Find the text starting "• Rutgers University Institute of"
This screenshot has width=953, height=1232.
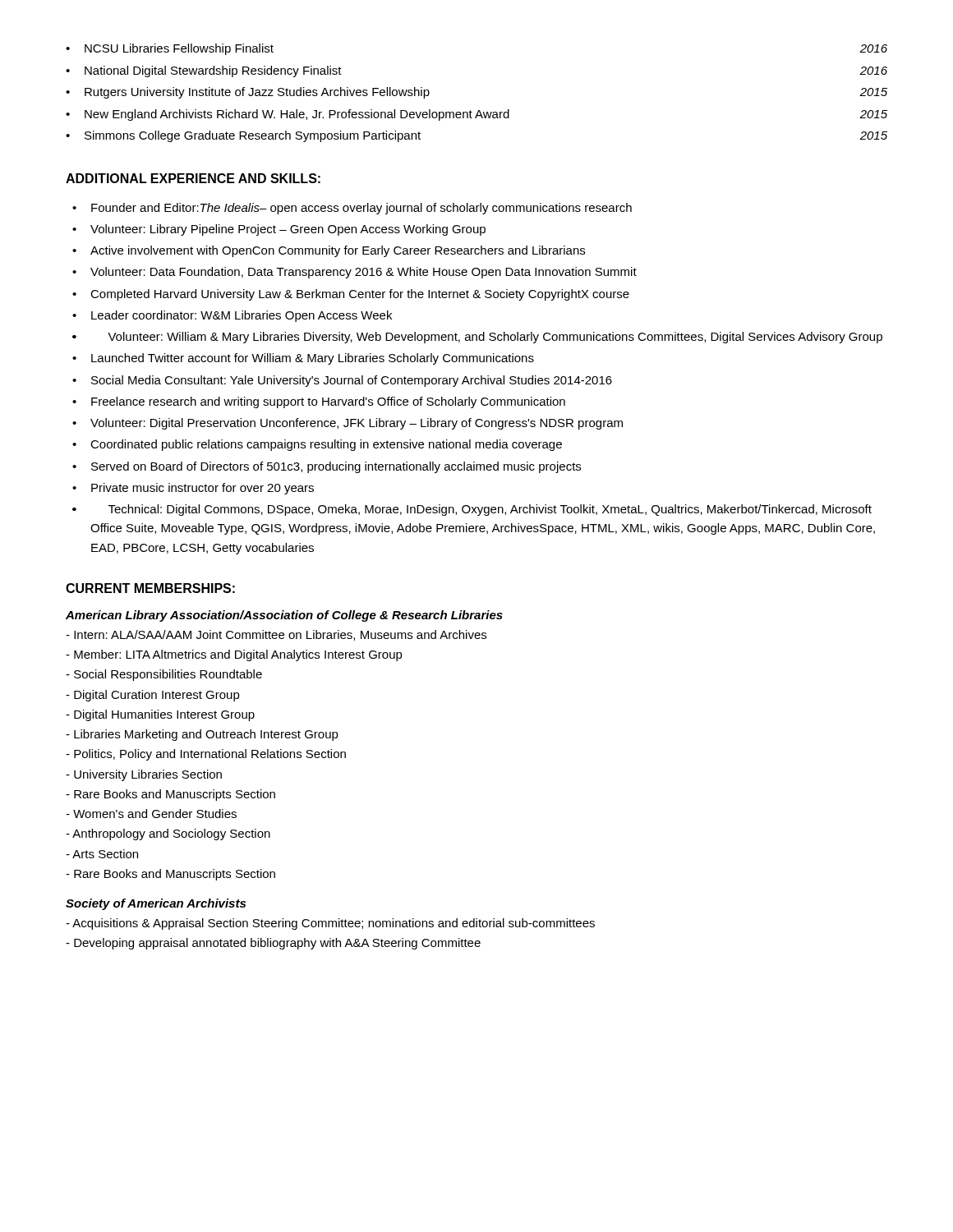pos(260,92)
